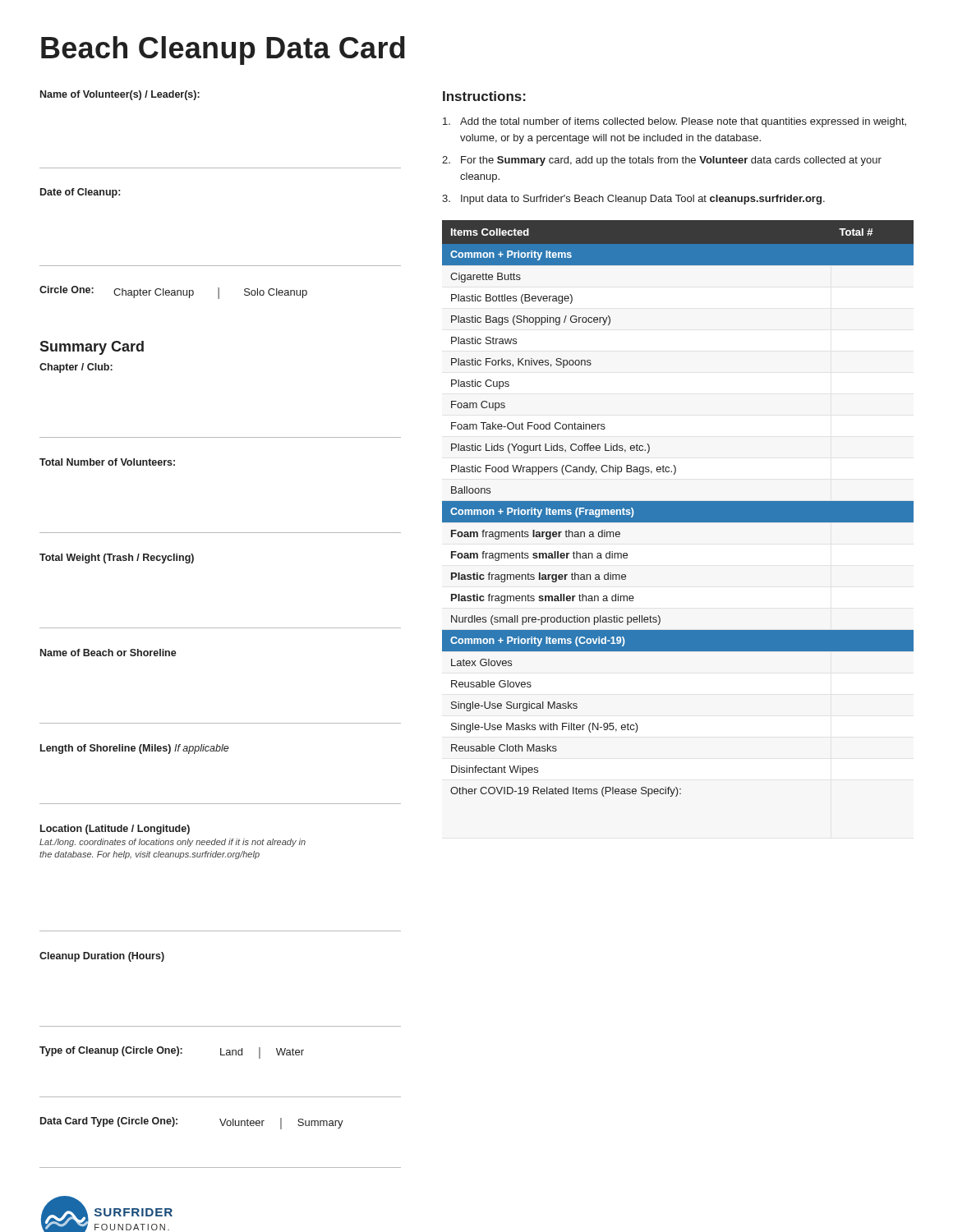Navigate to the text block starting "Chapter / Club:"
Viewport: 953px width, 1232px height.
(76, 368)
